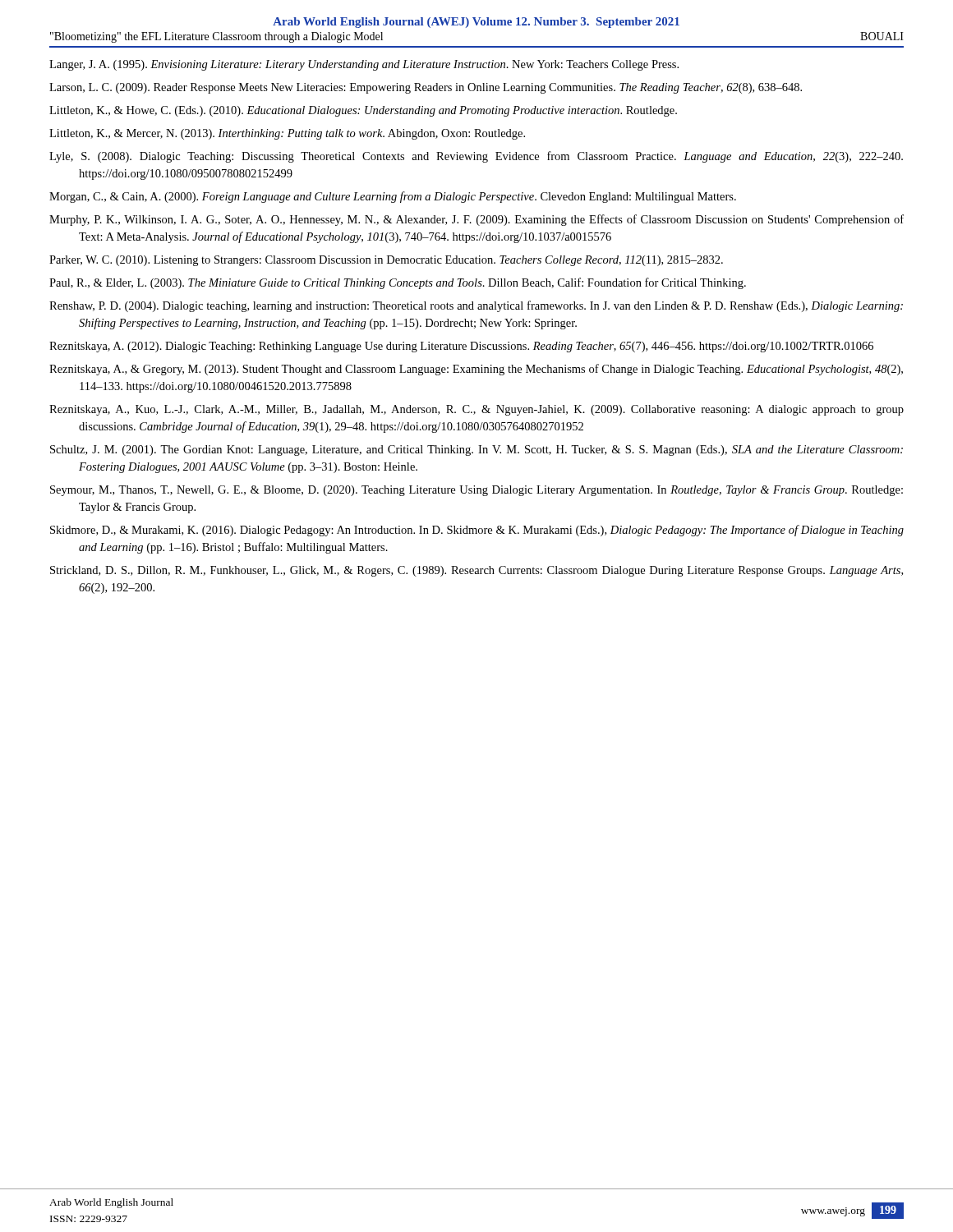This screenshot has height=1232, width=953.
Task: Where is the passage that starts "Langer, J. A. (1995)."?
Action: click(364, 64)
